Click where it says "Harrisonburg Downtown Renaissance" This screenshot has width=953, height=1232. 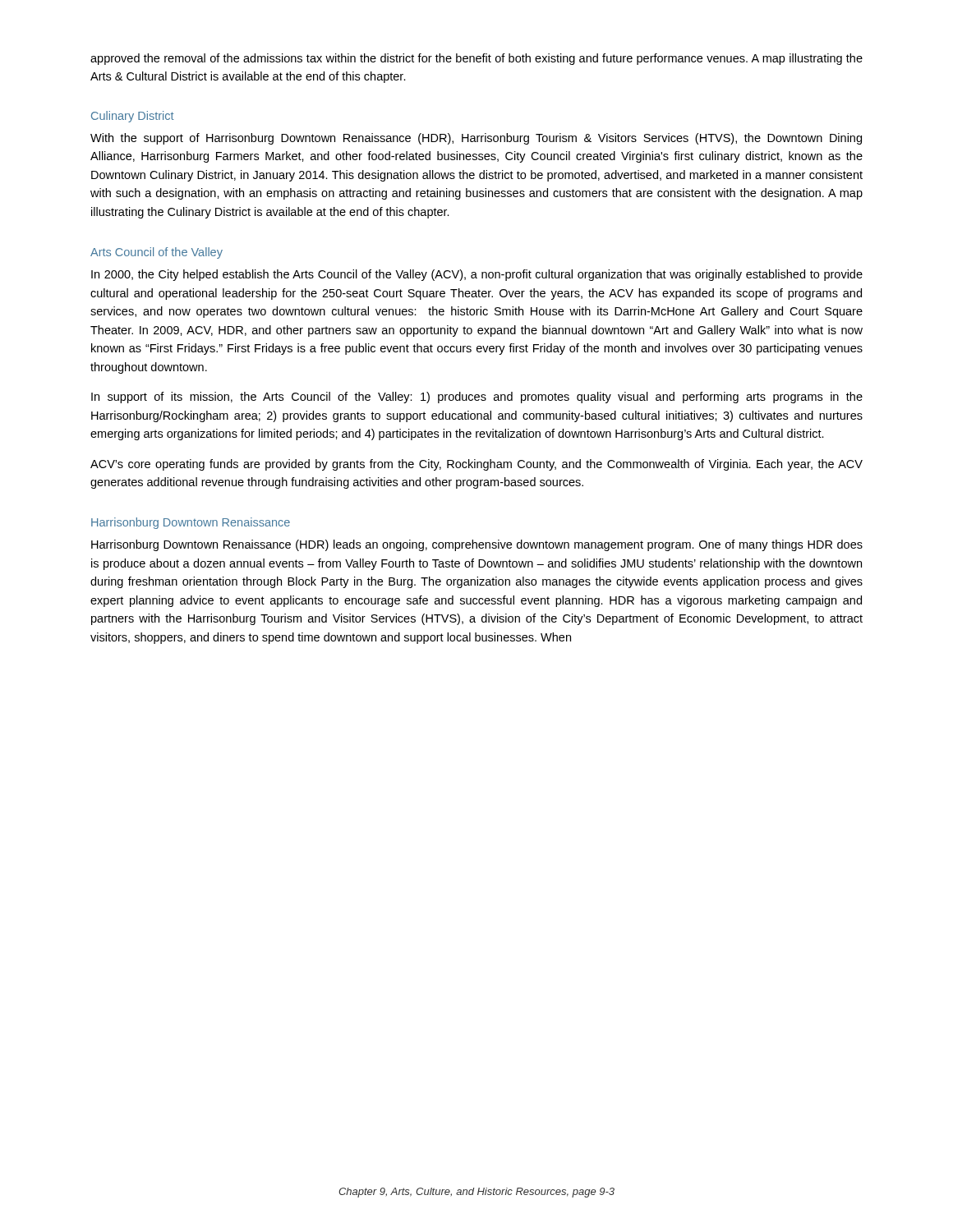pos(190,523)
